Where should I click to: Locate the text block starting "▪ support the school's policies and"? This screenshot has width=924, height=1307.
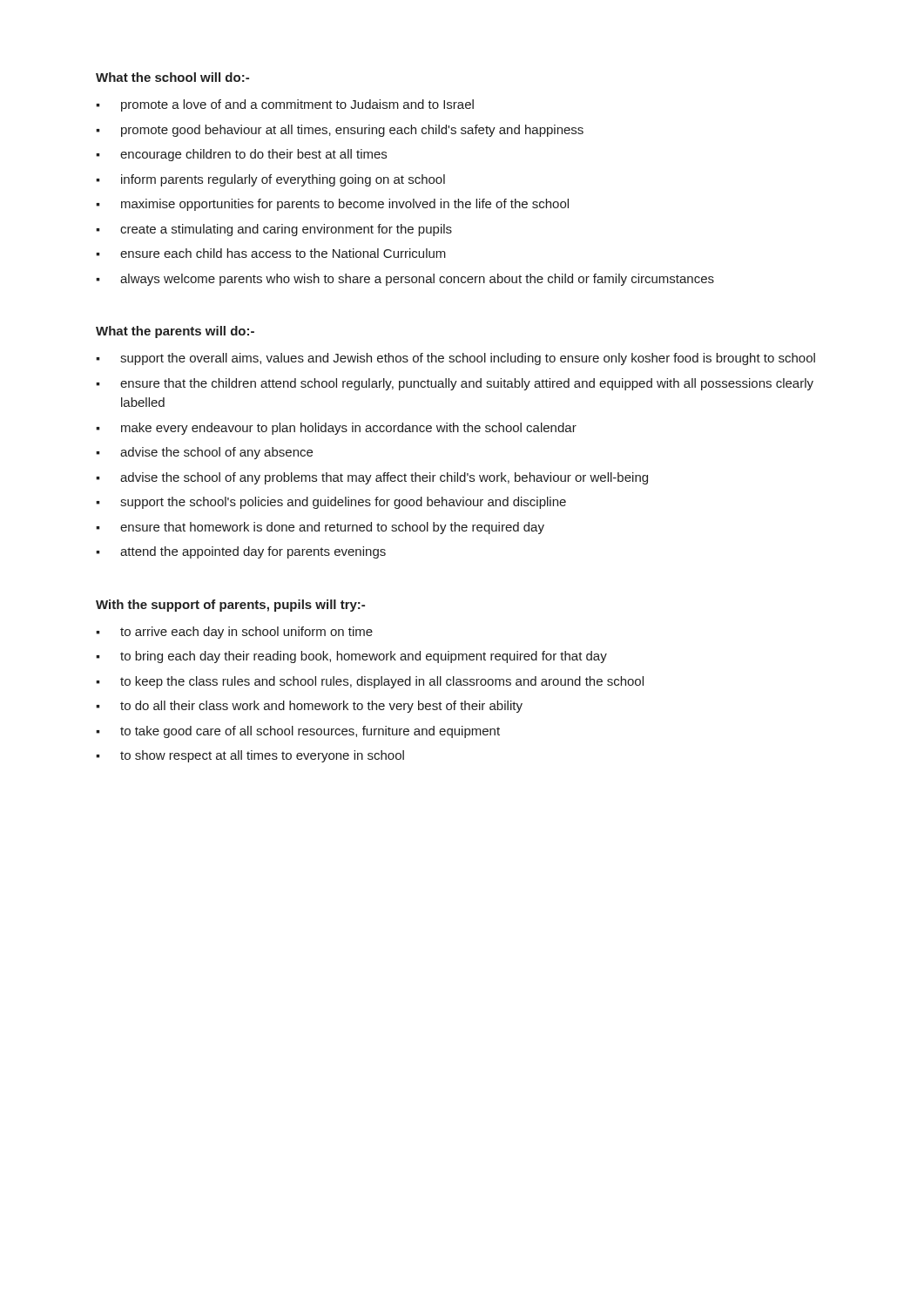coord(462,502)
